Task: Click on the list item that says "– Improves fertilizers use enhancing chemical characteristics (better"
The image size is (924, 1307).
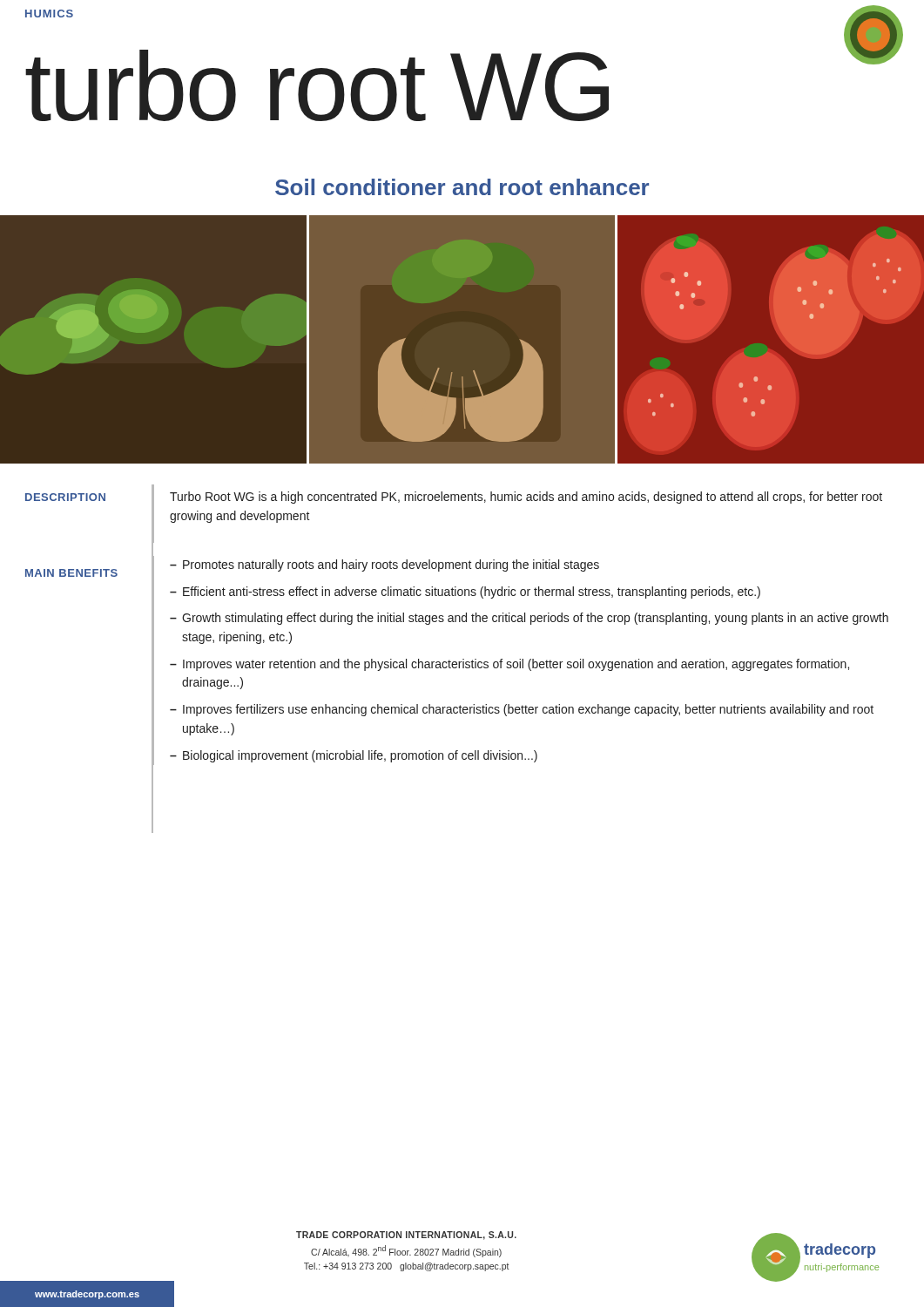Action: (522, 718)
